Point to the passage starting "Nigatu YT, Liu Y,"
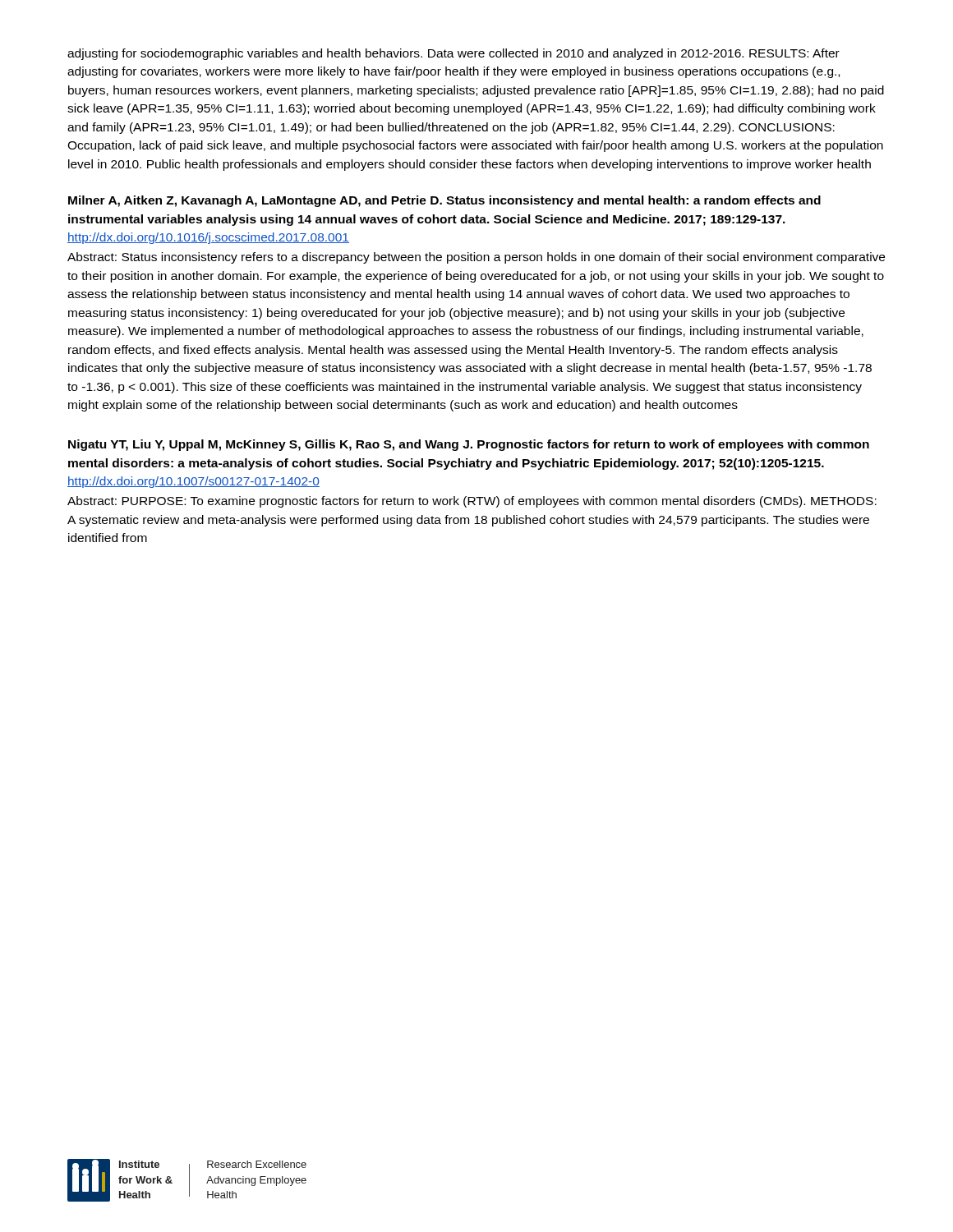 tap(468, 454)
